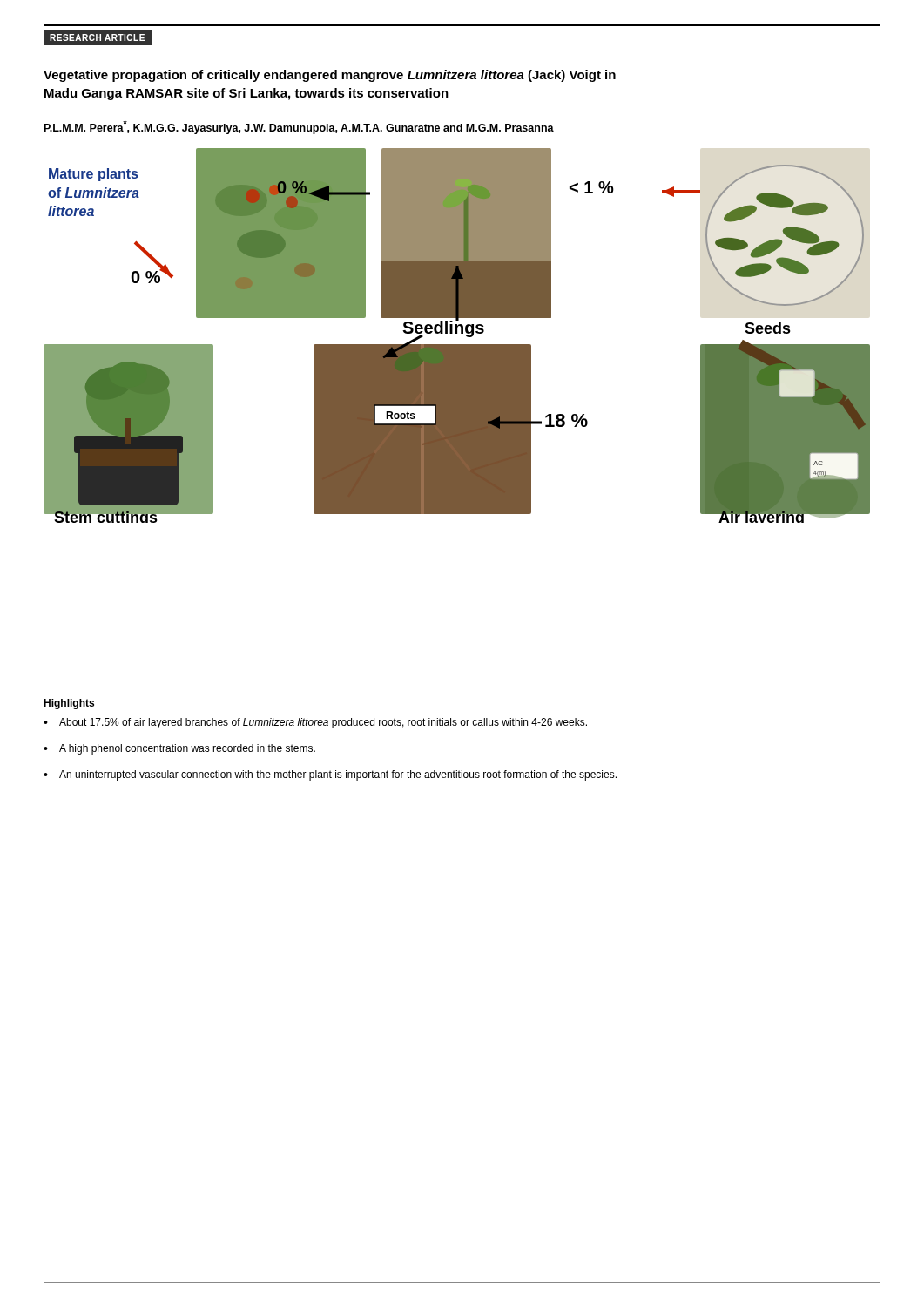Select the element starting "P.L.M.M. Perera*, K.M.G.G. Jayasuriya, J.W."

coord(298,127)
